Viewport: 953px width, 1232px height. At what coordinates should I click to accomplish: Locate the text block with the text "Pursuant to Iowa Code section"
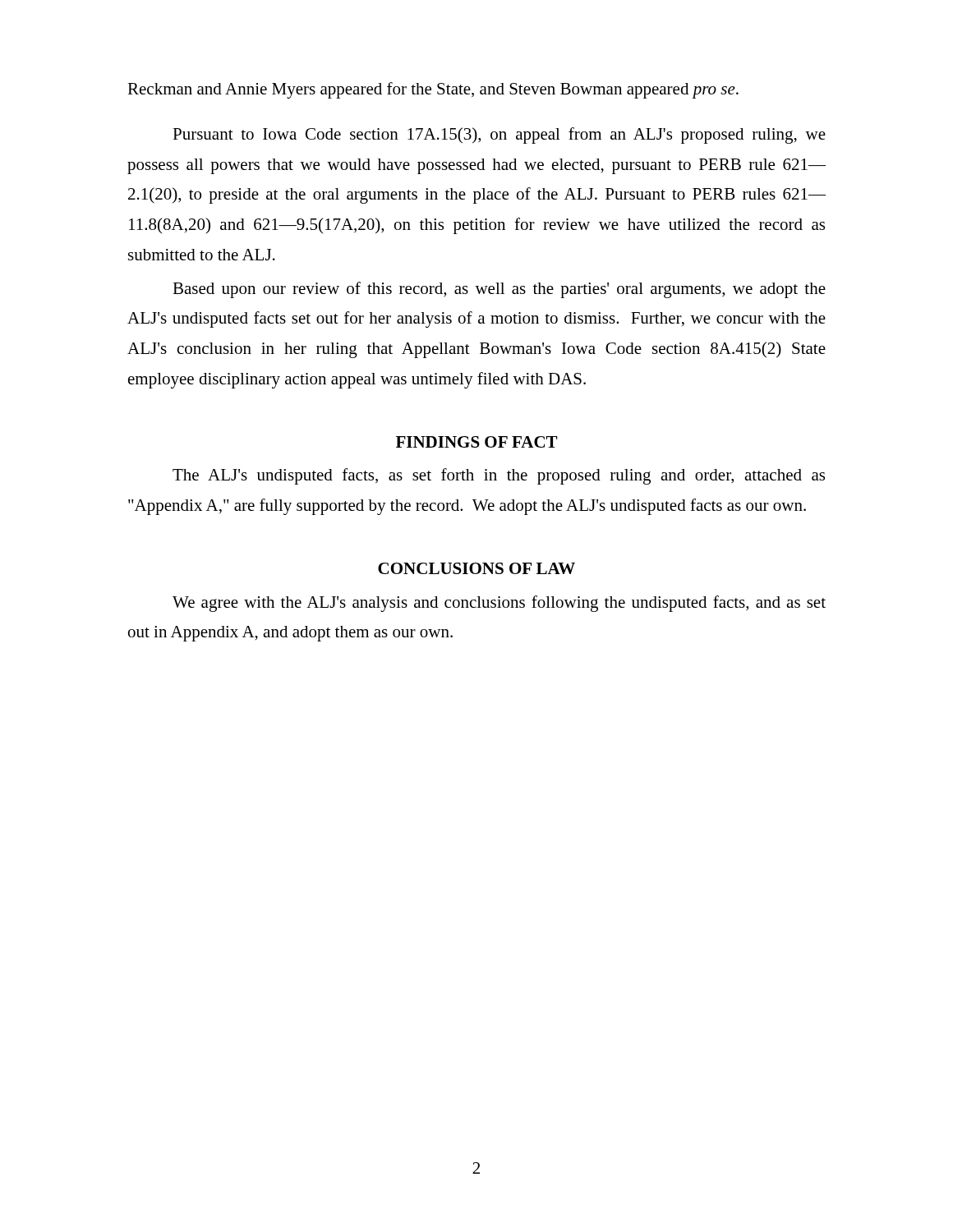(476, 194)
